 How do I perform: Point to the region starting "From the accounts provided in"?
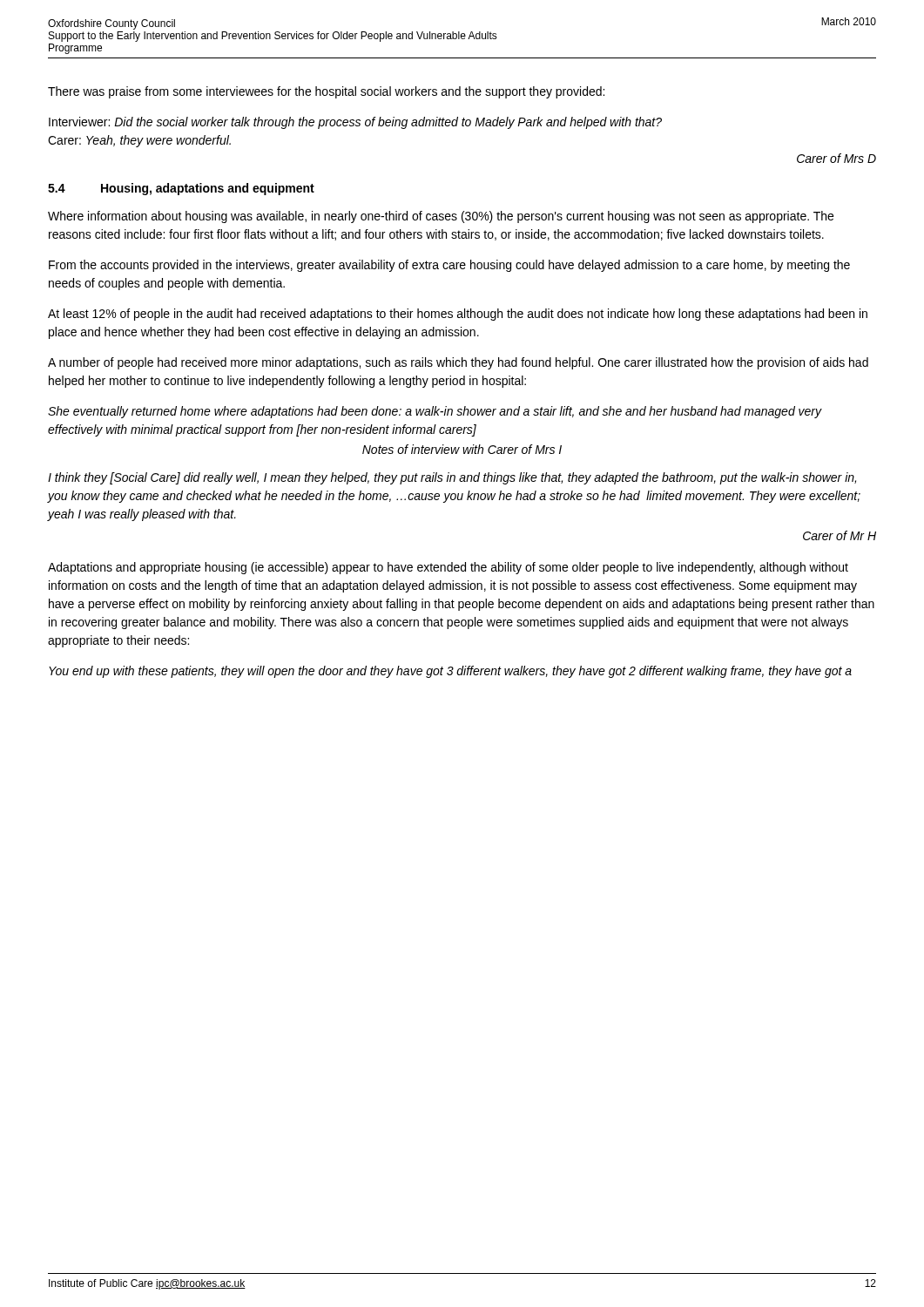click(449, 274)
